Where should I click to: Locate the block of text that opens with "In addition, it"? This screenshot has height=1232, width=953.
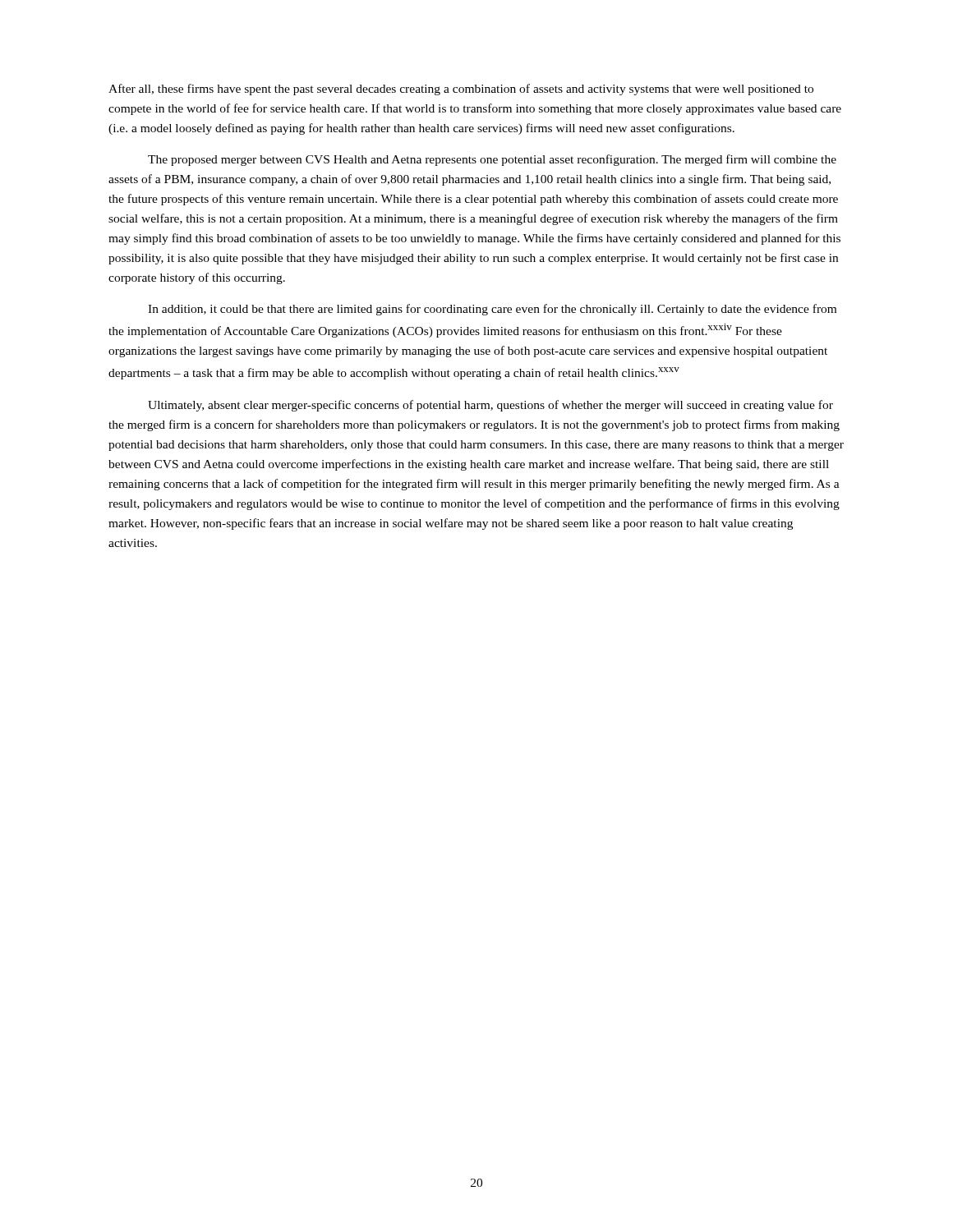[x=476, y=341]
